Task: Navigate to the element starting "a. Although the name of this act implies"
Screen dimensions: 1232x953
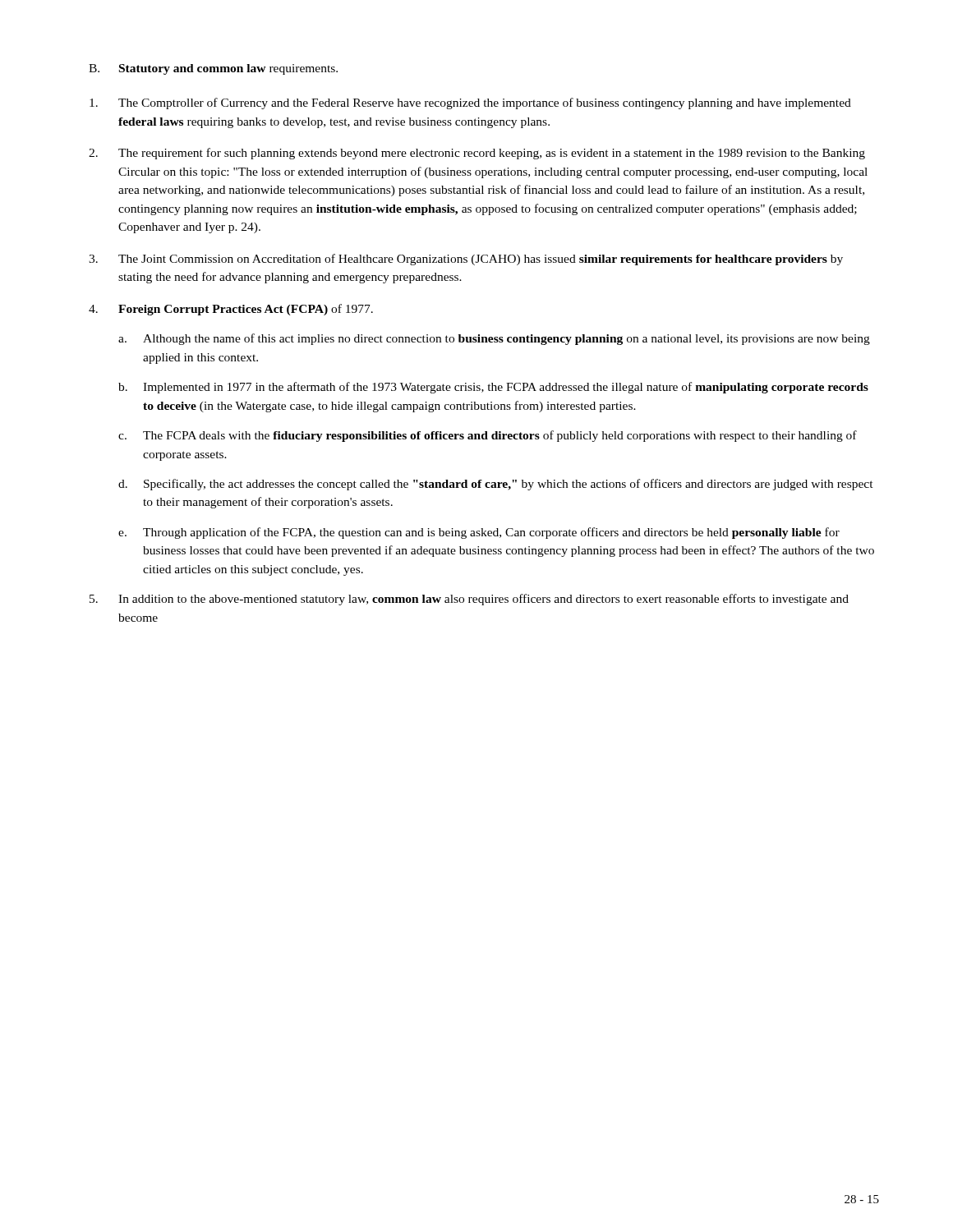Action: pyautogui.click(x=499, y=348)
